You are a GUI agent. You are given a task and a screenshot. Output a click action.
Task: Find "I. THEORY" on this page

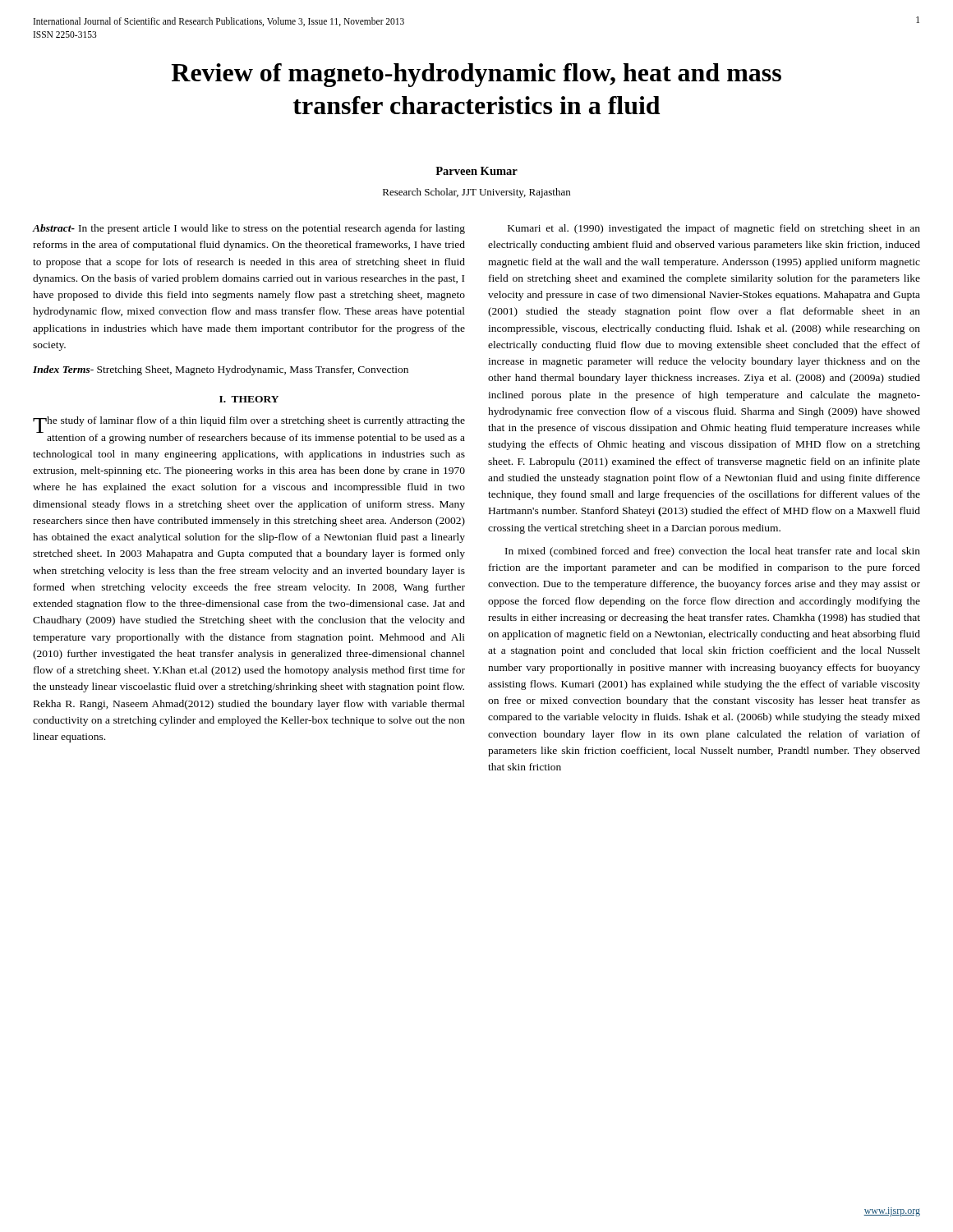249,399
